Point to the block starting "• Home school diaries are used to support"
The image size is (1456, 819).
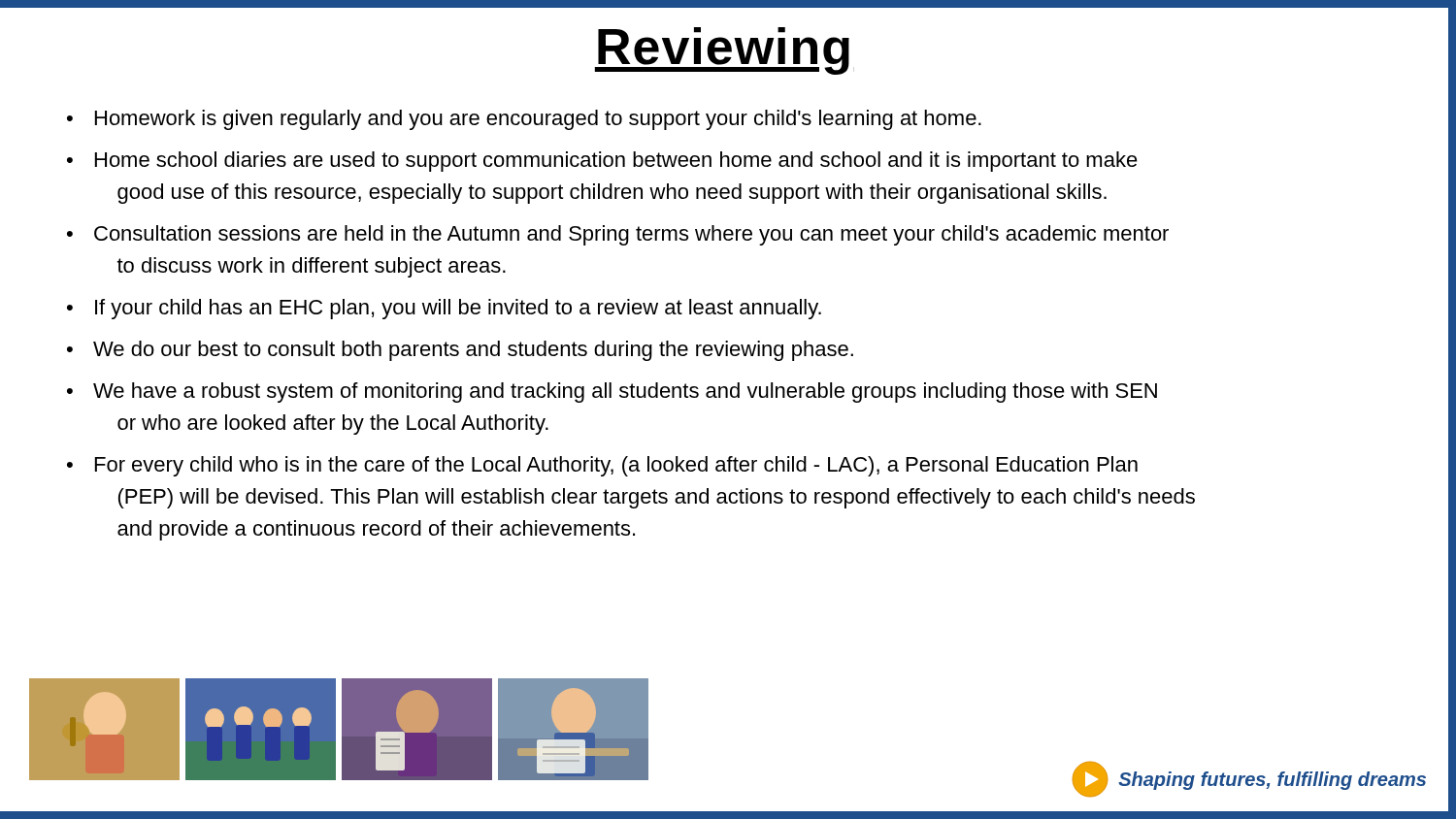tap(602, 174)
